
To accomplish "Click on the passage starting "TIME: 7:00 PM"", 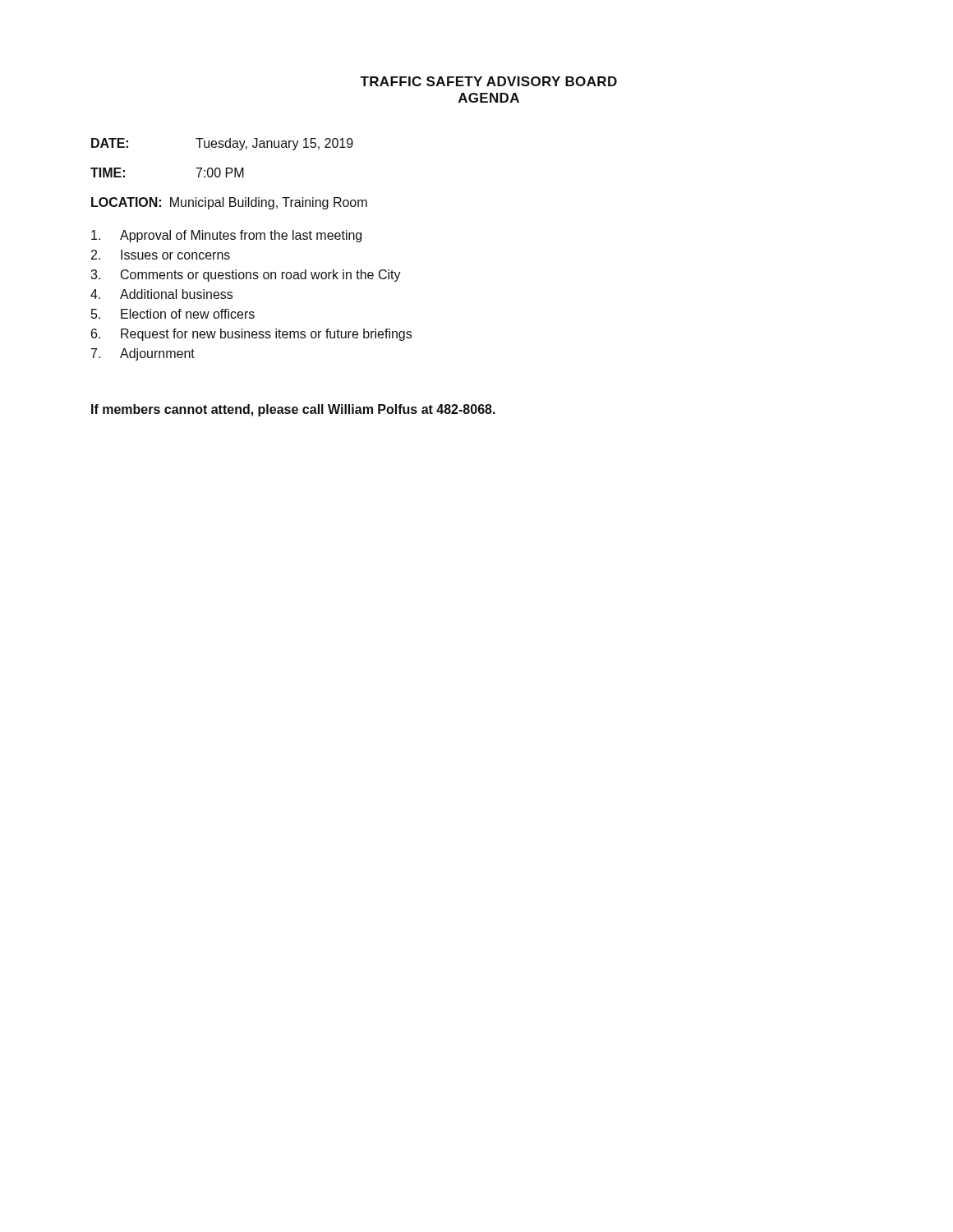I will pos(107,173).
